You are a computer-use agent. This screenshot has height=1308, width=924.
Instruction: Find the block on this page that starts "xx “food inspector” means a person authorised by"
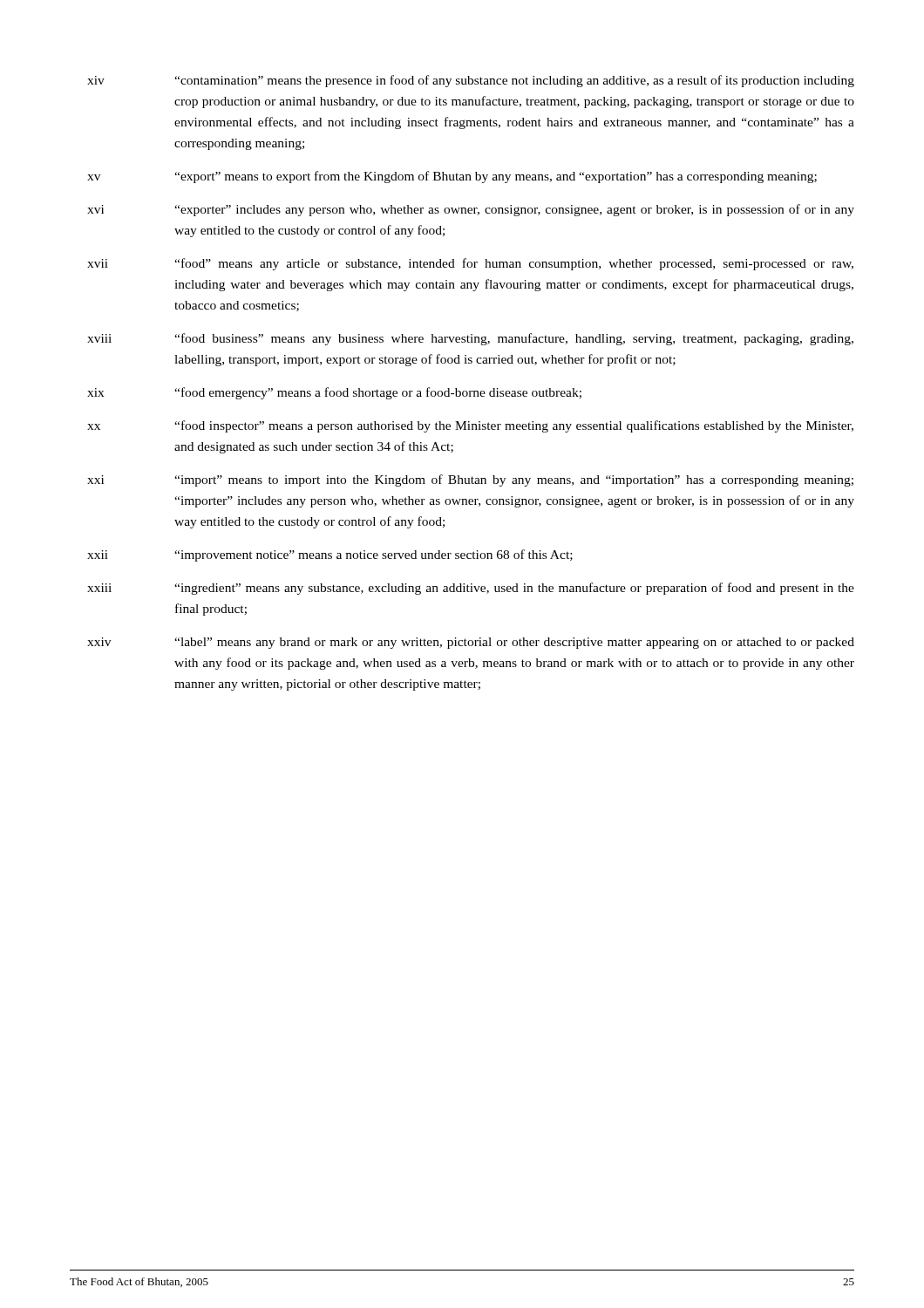[471, 436]
